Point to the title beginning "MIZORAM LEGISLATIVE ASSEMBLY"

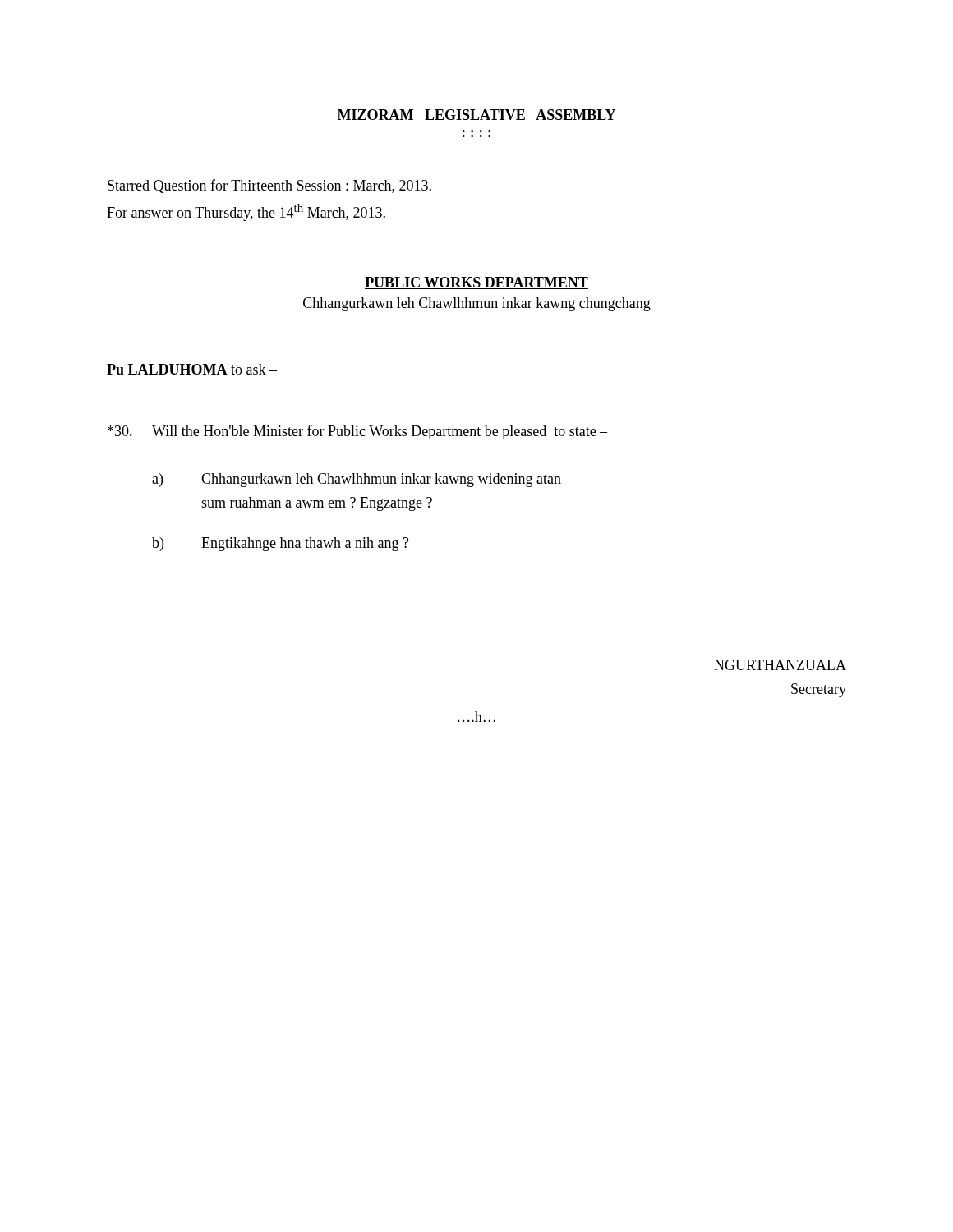[476, 124]
